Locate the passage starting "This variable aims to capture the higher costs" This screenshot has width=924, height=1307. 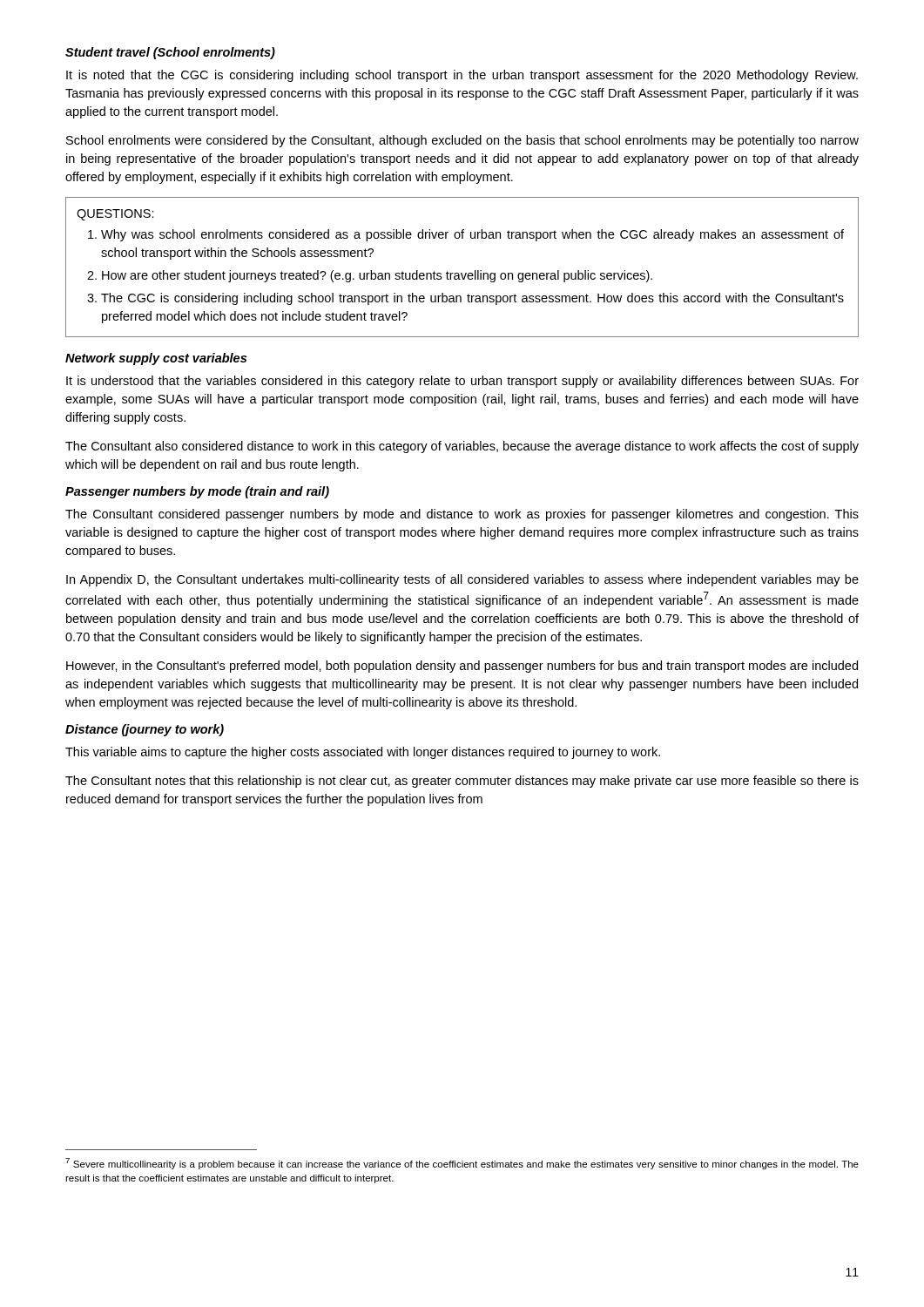[462, 753]
